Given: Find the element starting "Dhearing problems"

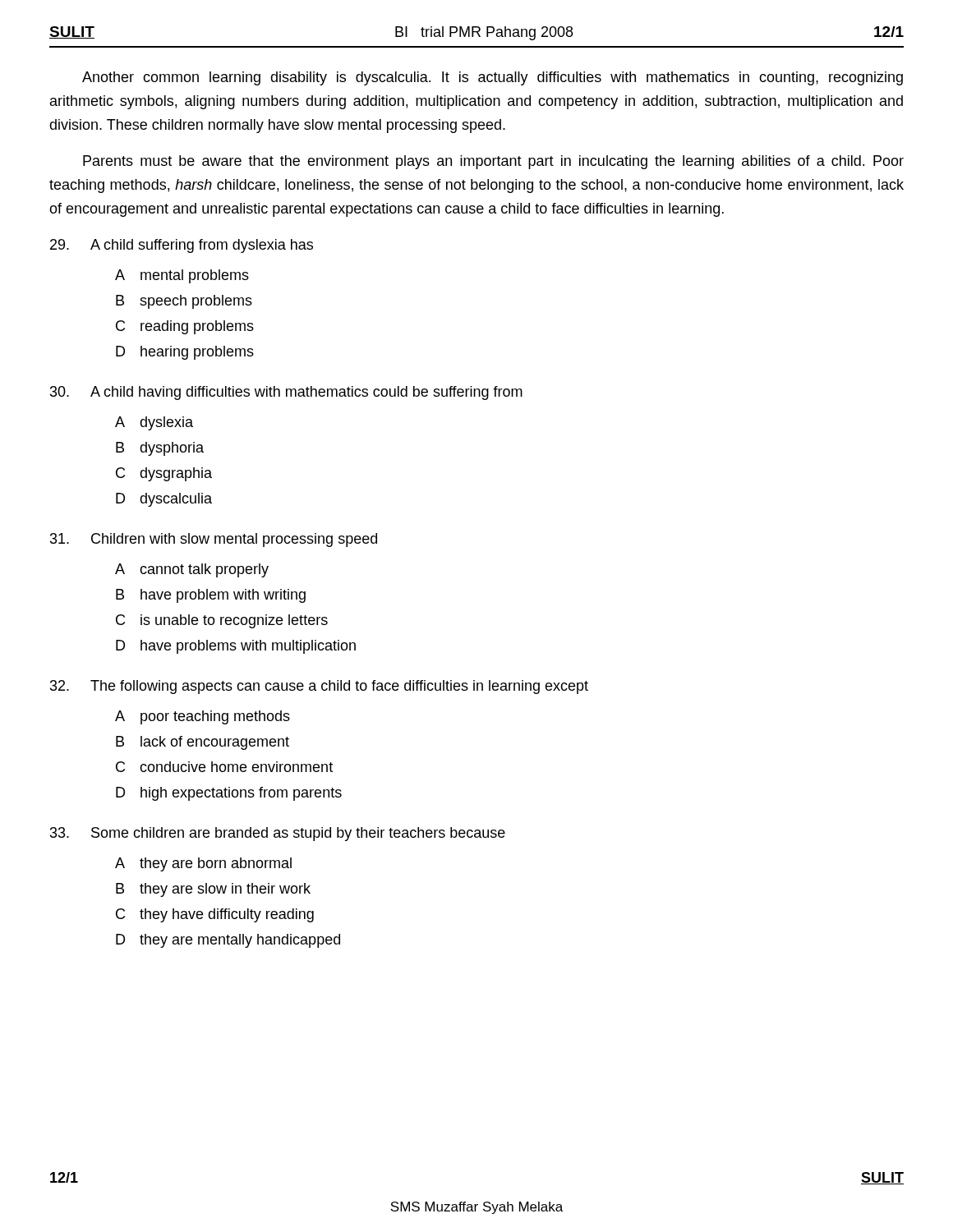Looking at the screenshot, I should [x=184, y=352].
